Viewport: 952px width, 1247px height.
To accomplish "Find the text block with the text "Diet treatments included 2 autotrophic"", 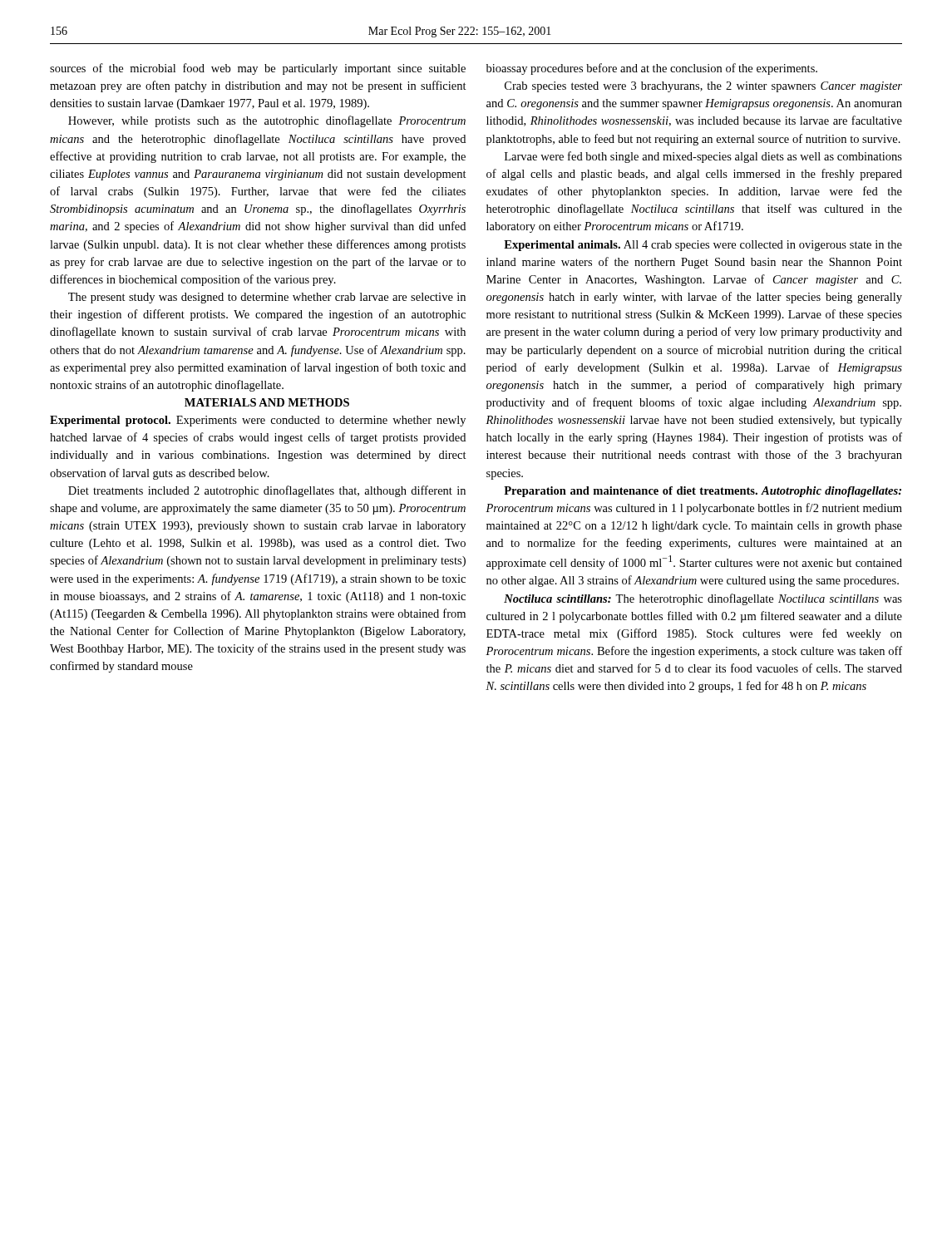I will click(x=258, y=579).
